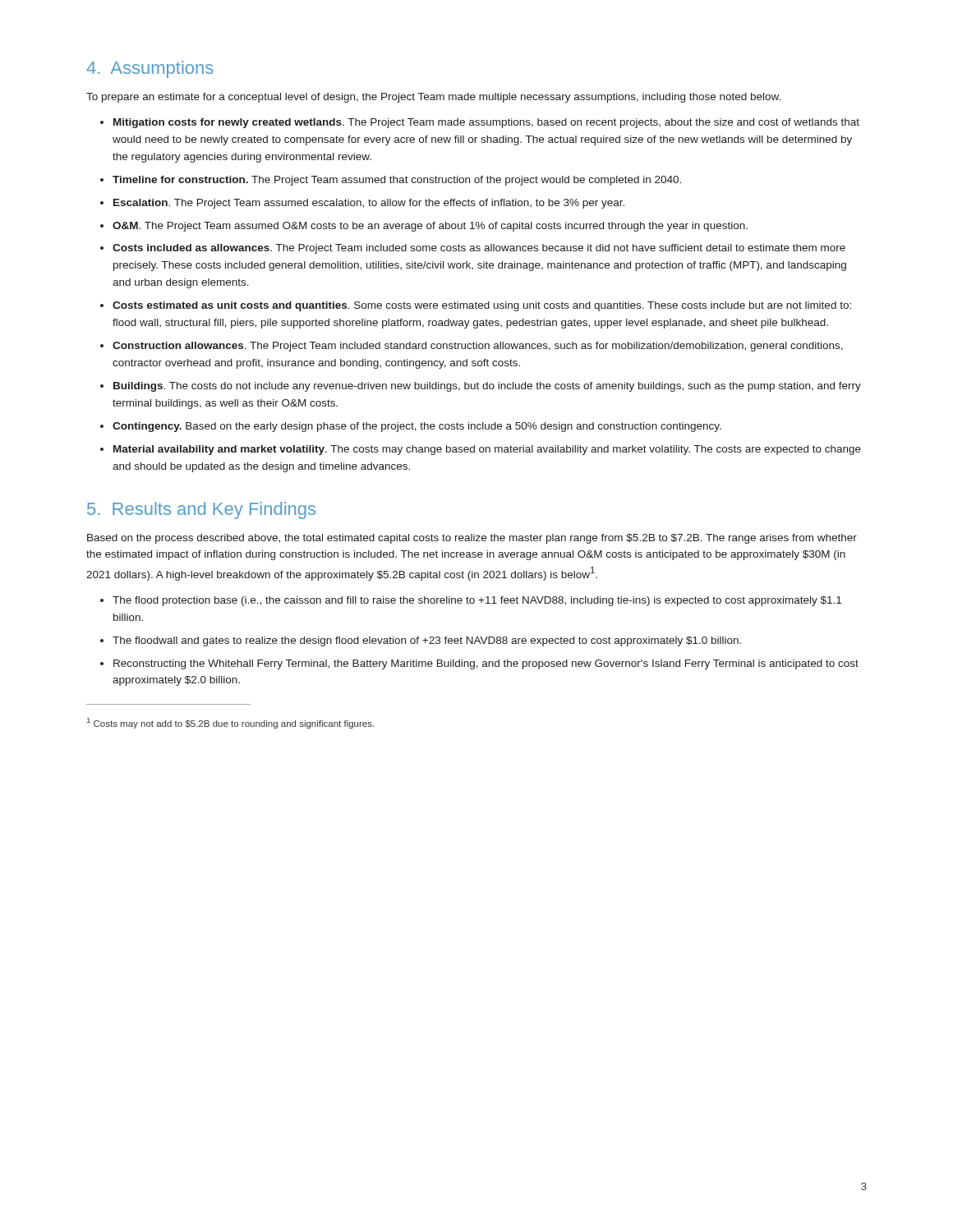Image resolution: width=953 pixels, height=1232 pixels.
Task: Where is the passage that starts "Reconstructing the Whitehall Ferry"?
Action: click(485, 671)
